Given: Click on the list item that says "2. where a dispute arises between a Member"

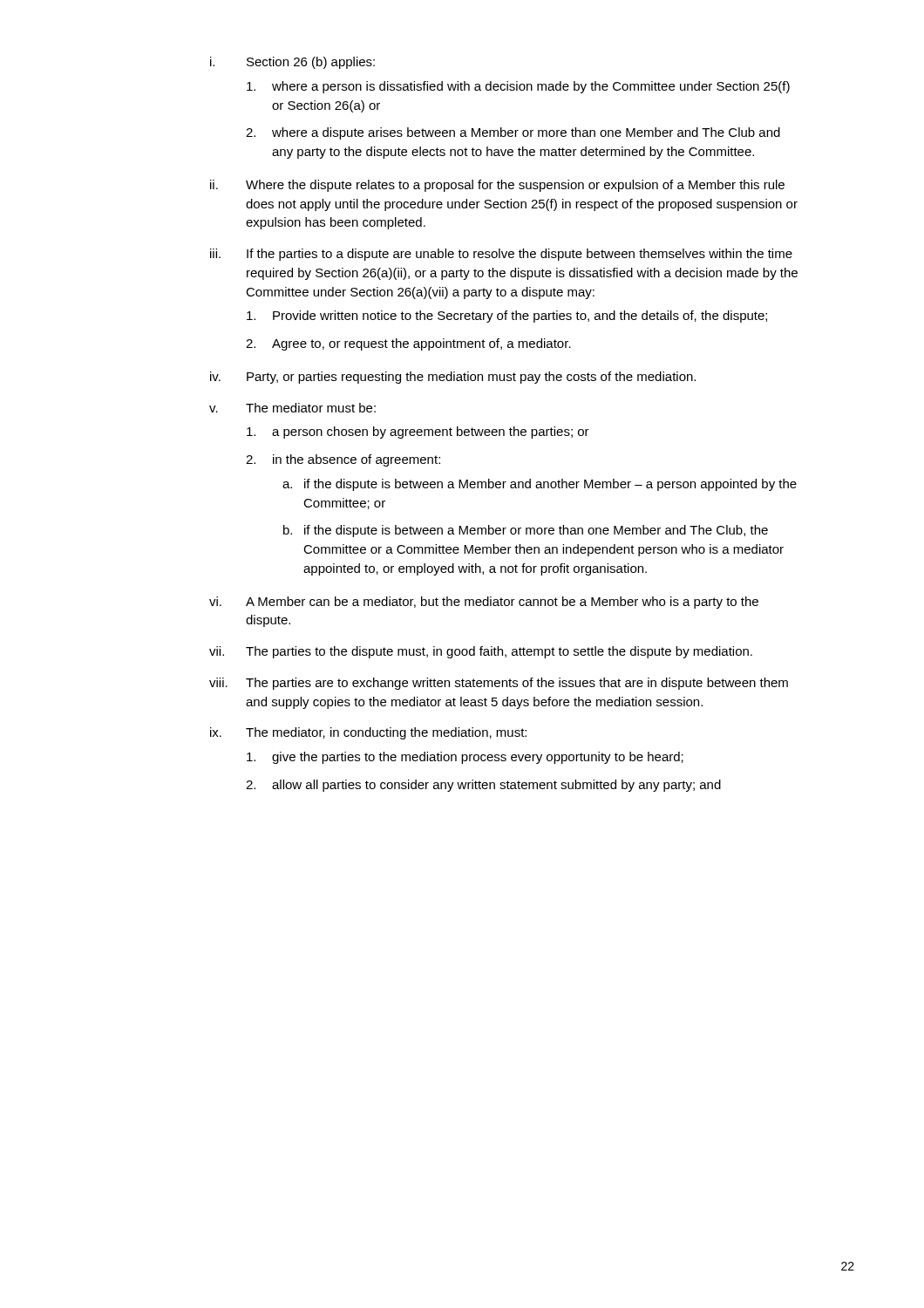Looking at the screenshot, I should pyautogui.click(x=524, y=142).
